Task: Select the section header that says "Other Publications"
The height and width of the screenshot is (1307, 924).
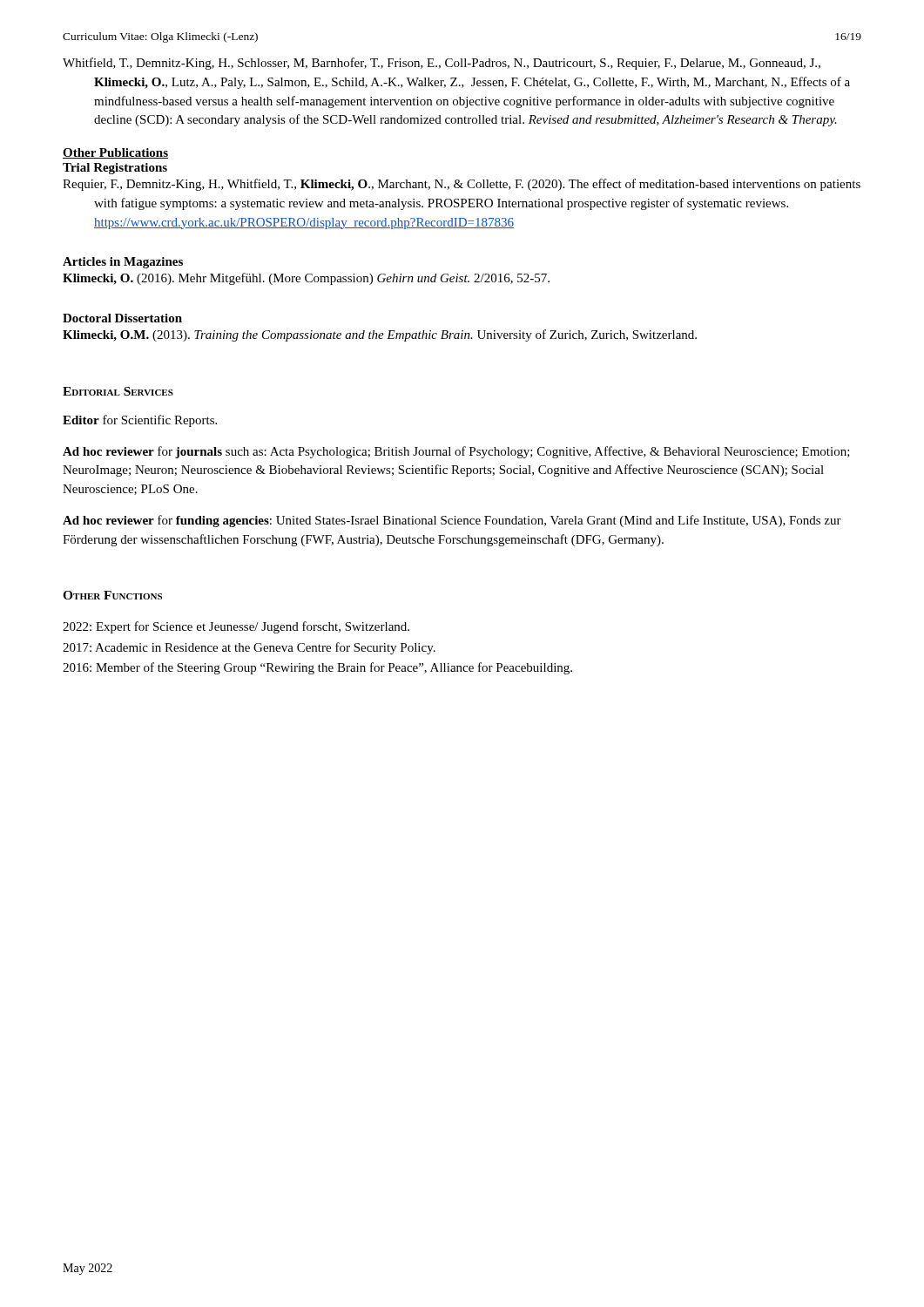Action: [x=115, y=153]
